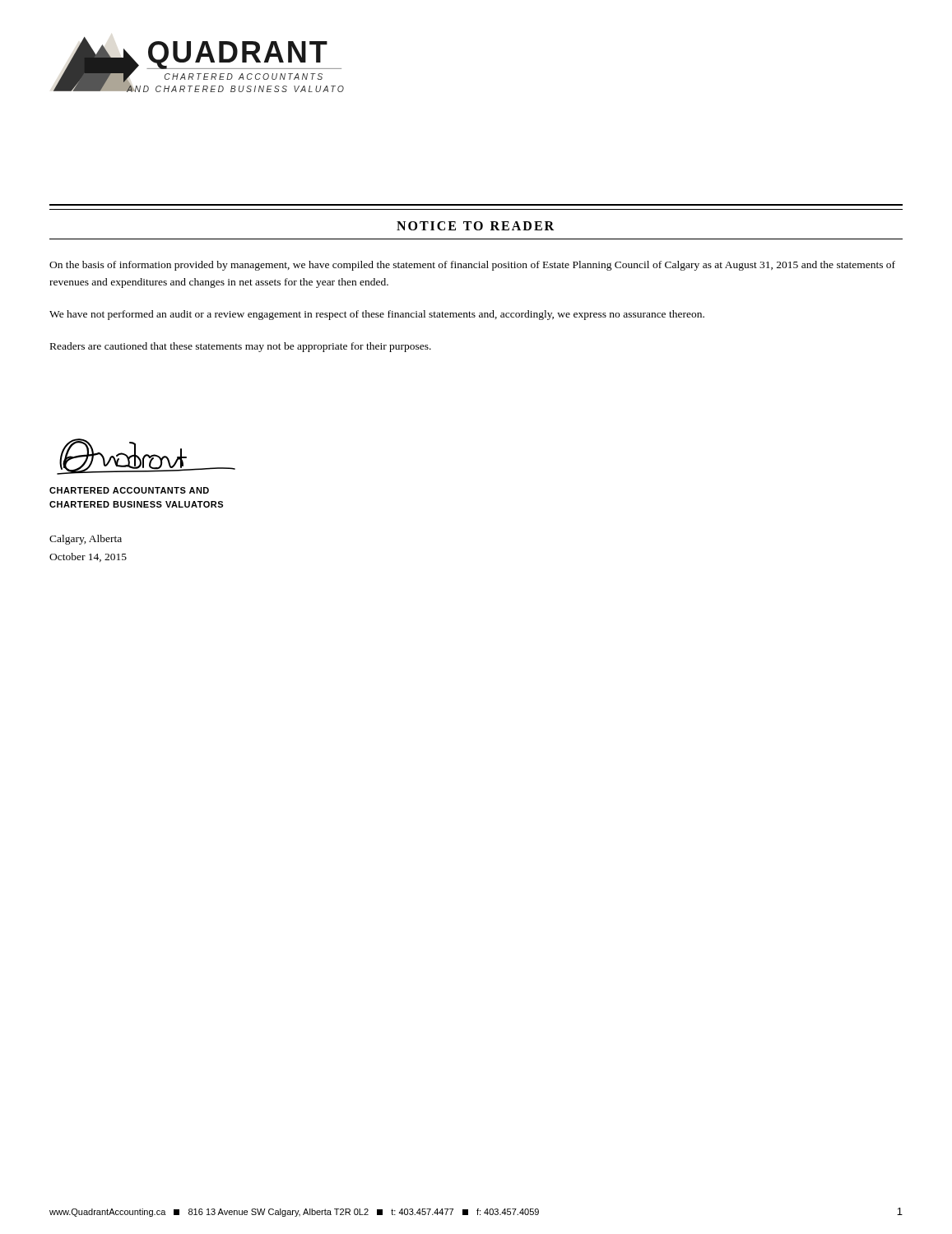Locate the logo
The height and width of the screenshot is (1234, 952).
214,66
